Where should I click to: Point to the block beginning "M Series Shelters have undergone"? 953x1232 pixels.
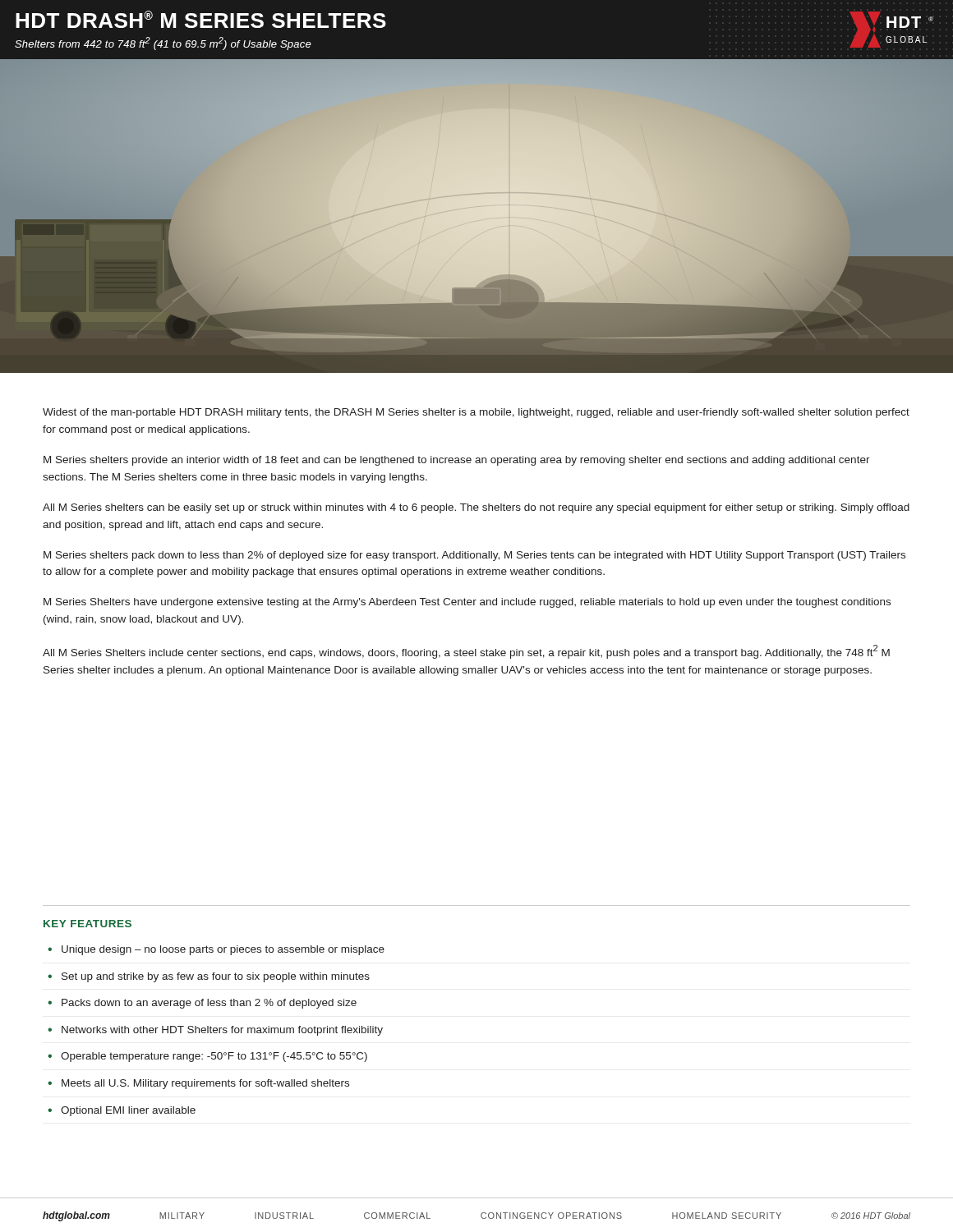(x=467, y=611)
